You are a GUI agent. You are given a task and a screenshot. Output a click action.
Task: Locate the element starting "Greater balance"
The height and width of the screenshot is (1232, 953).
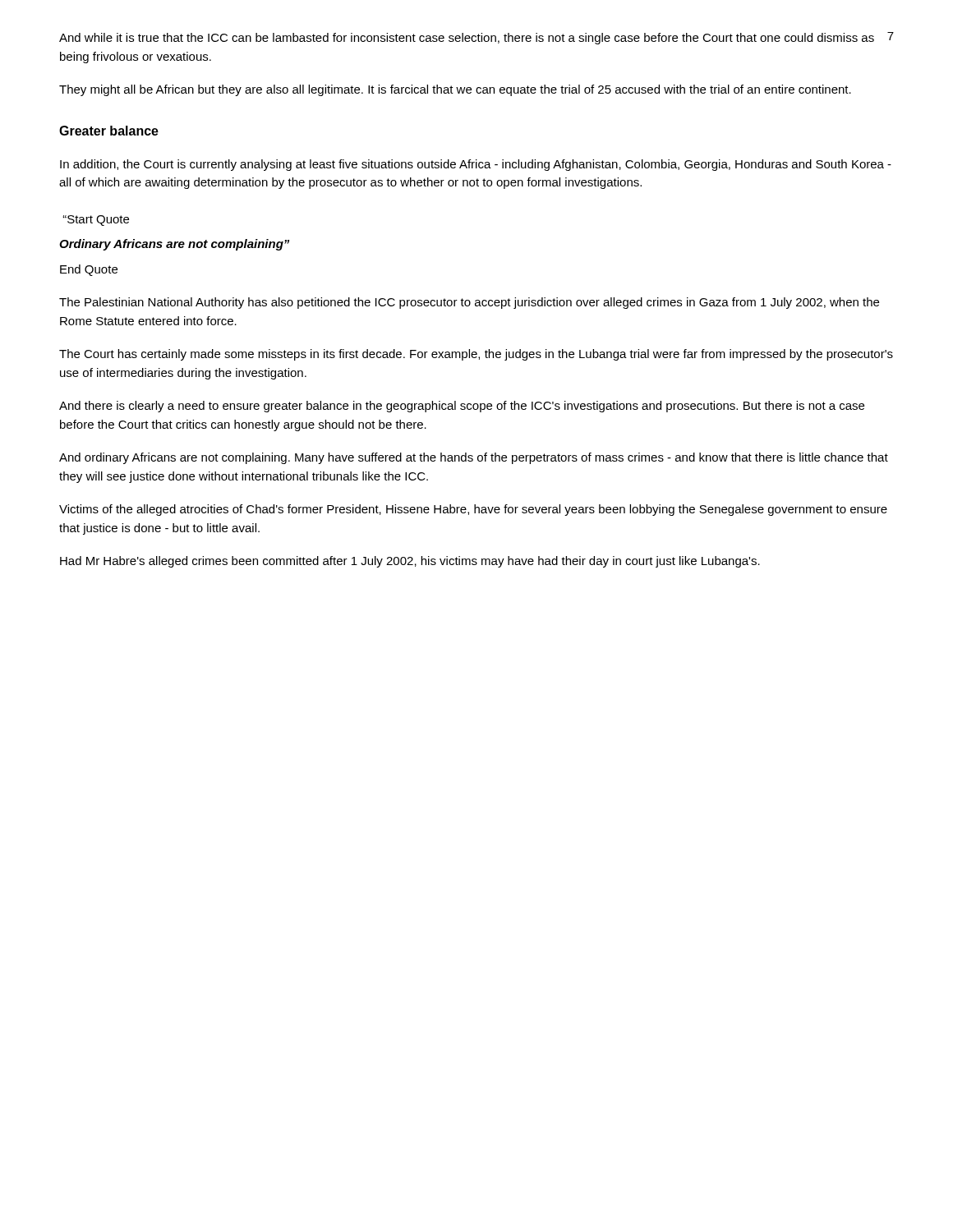point(109,131)
